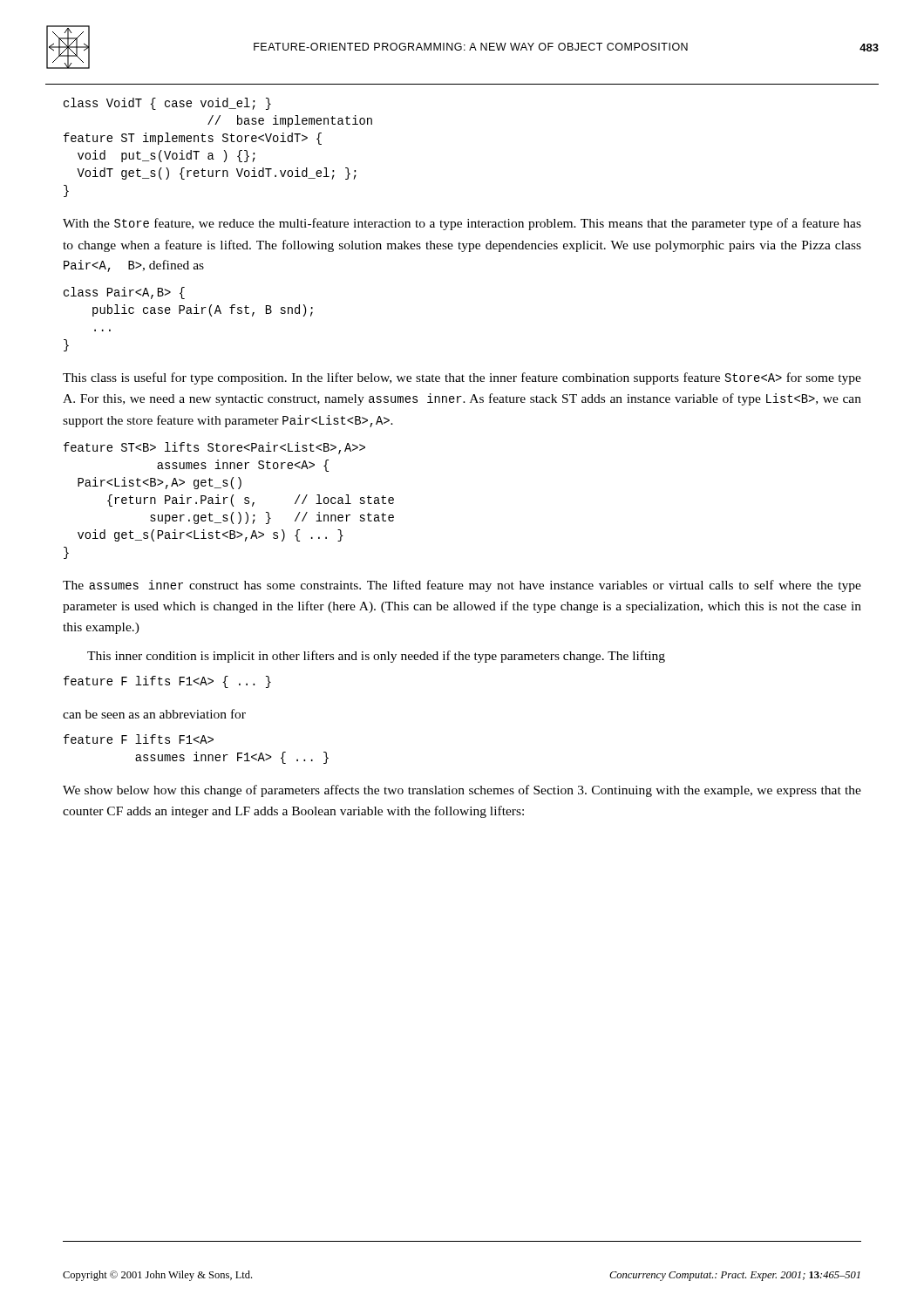Click the passage that begins "feature ST lifts Store ,A>> assumes inner"
Screen dimensions: 1308x924
point(214,448)
